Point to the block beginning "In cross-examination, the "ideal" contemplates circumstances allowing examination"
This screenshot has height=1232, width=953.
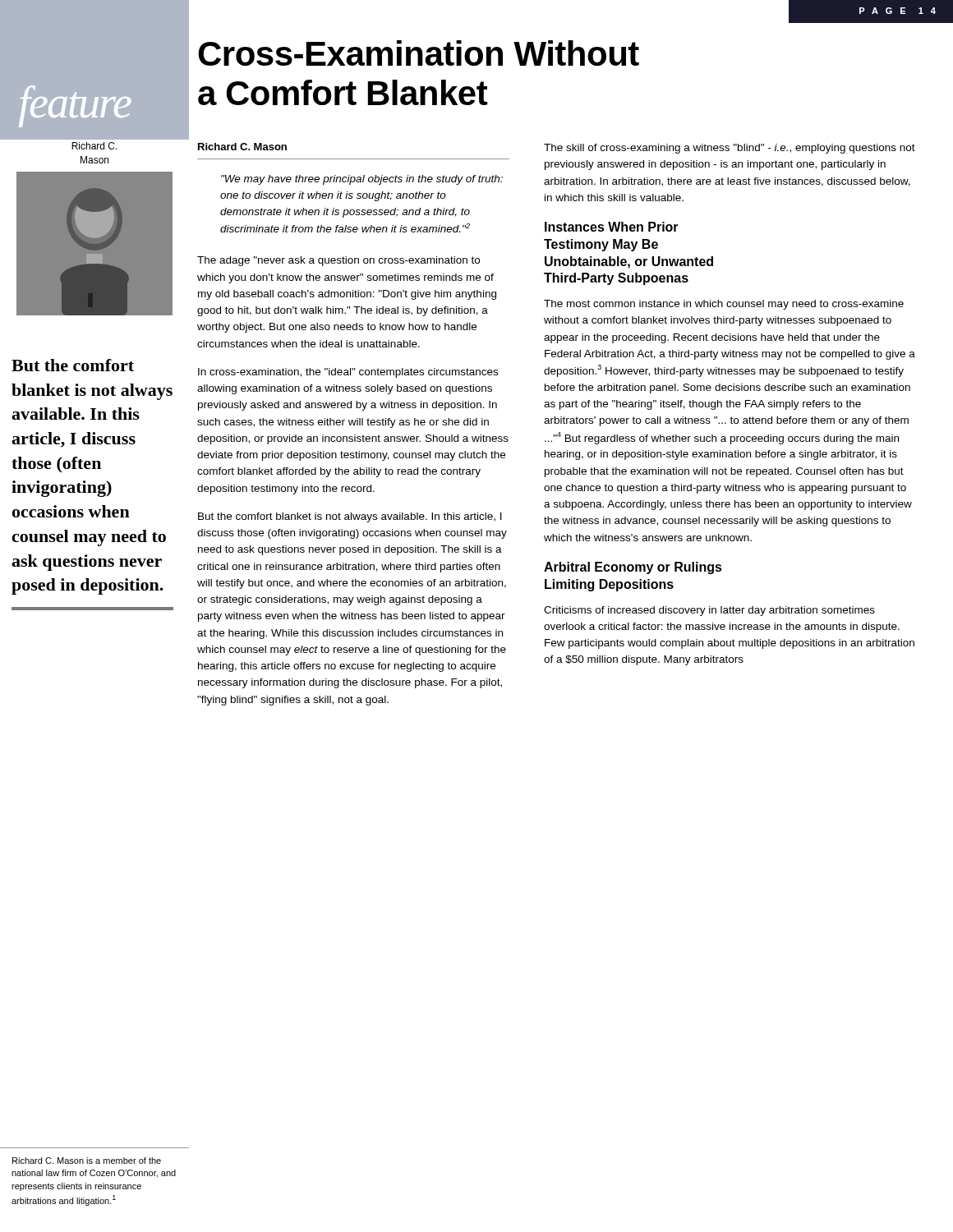pos(353,430)
